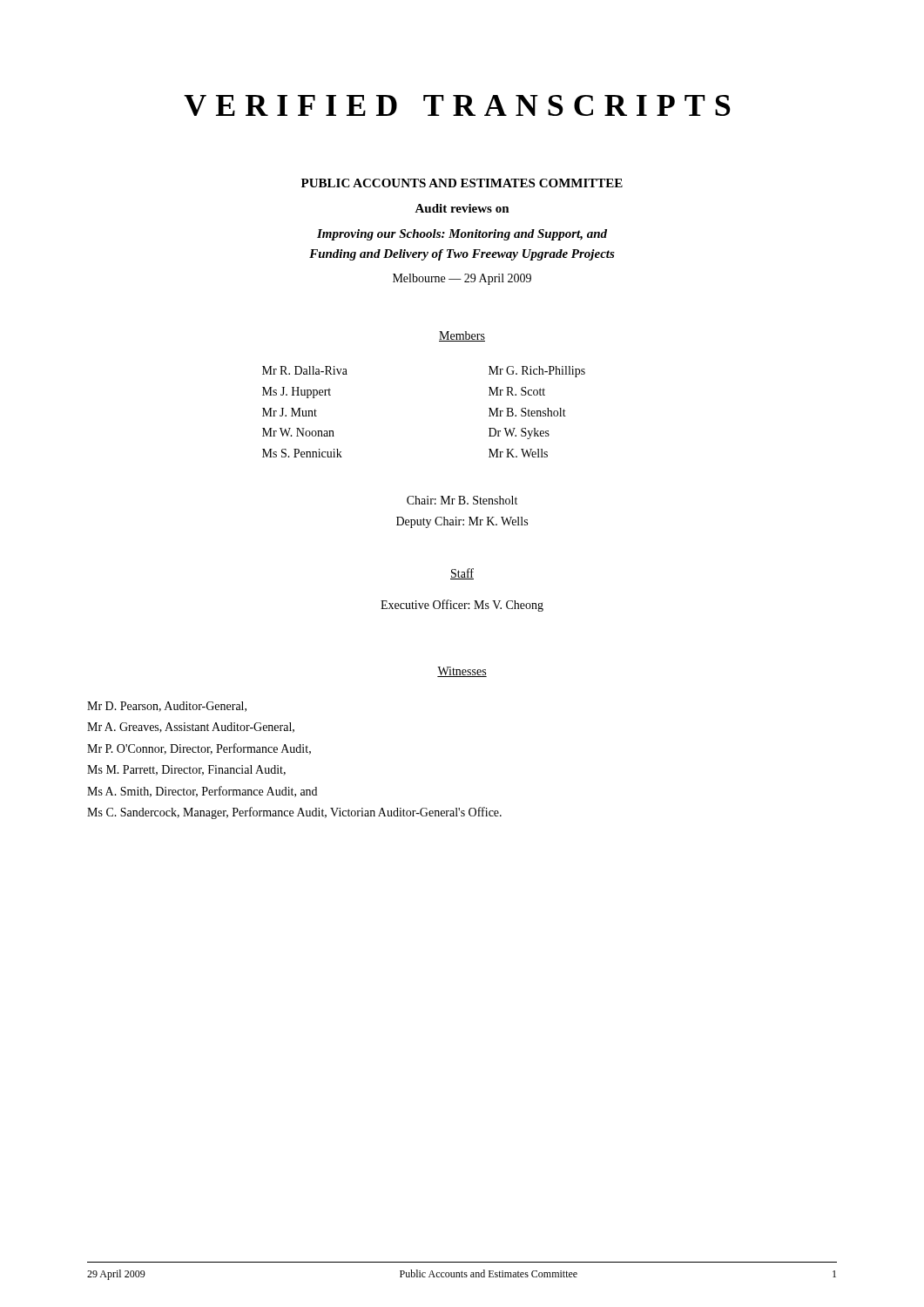The width and height of the screenshot is (924, 1307).
Task: Locate the text containing "Audit reviews on"
Action: [x=462, y=208]
